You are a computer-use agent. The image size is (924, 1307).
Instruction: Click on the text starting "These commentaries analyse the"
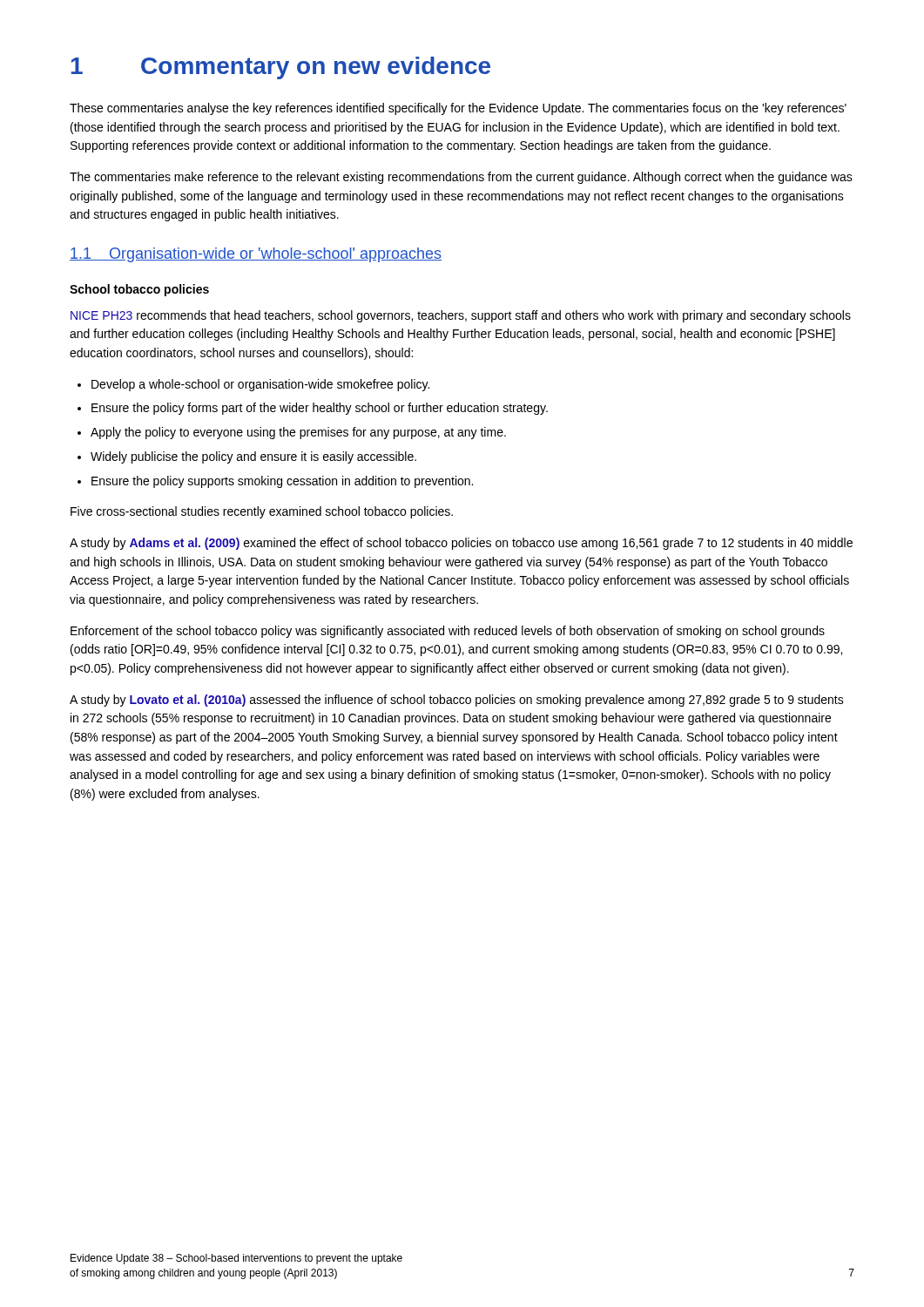click(x=462, y=128)
